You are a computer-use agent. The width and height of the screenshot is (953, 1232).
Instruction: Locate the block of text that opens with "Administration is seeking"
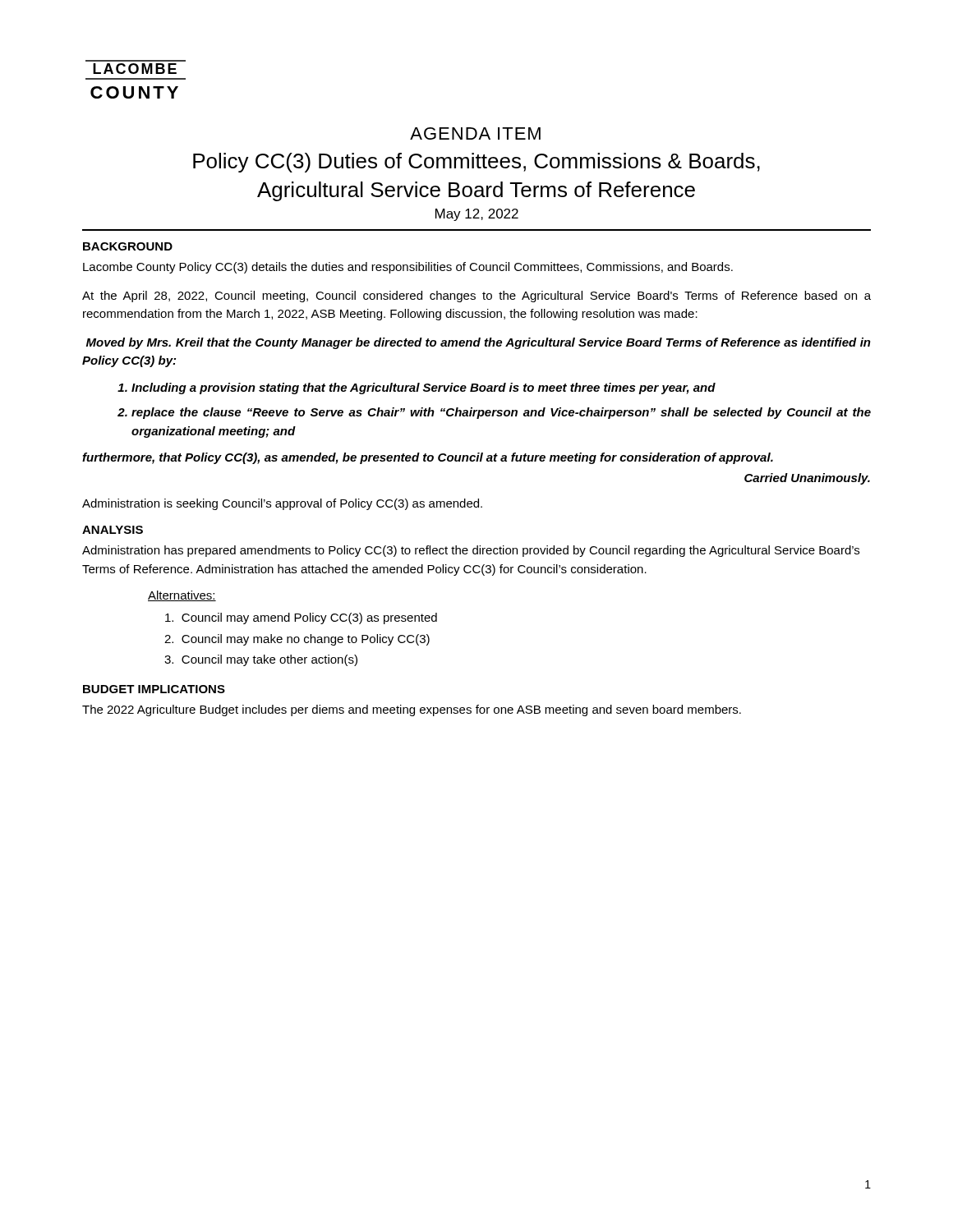[x=283, y=503]
